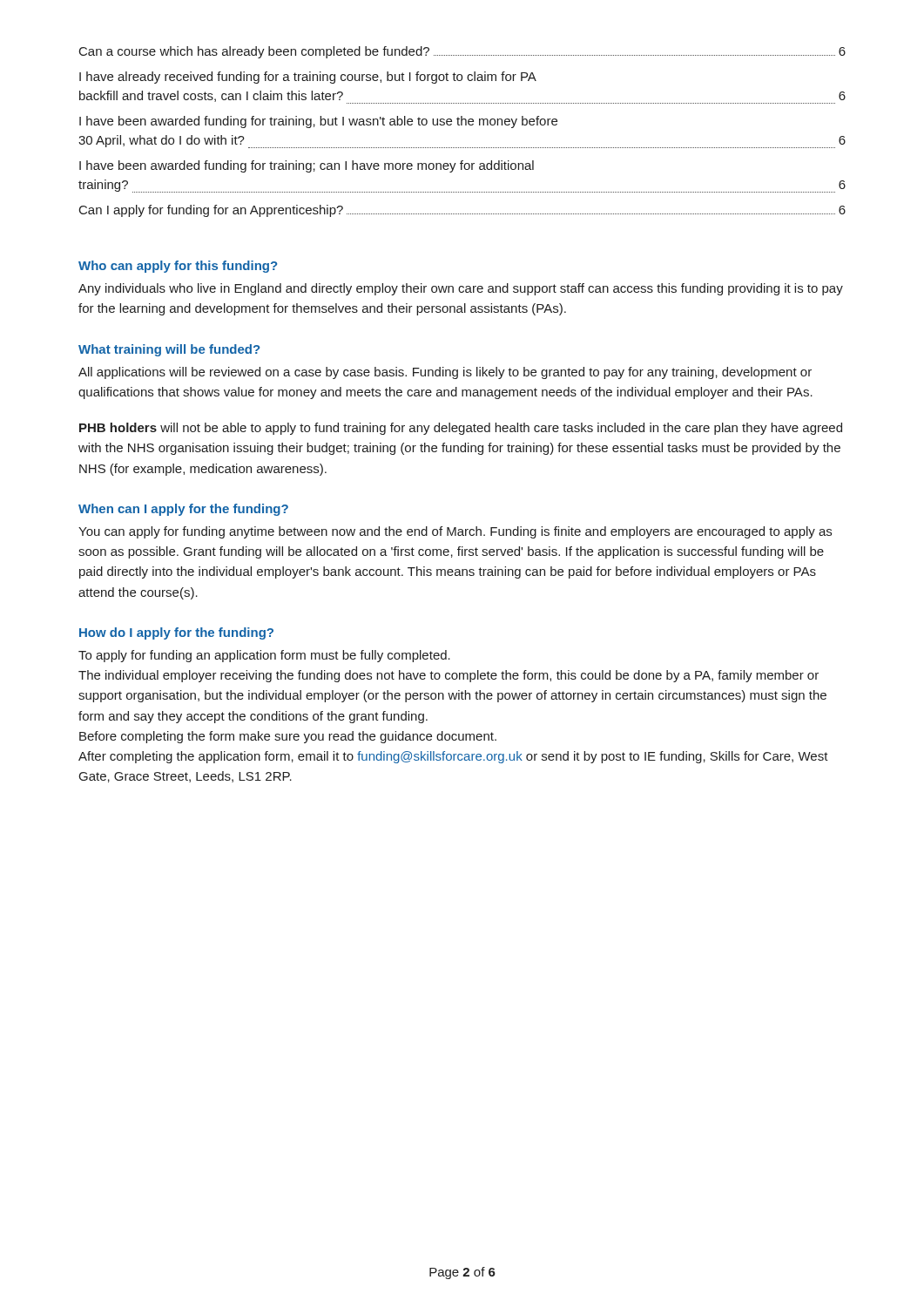This screenshot has width=924, height=1307.
Task: Select the region starting "You can apply for"
Action: coord(455,561)
